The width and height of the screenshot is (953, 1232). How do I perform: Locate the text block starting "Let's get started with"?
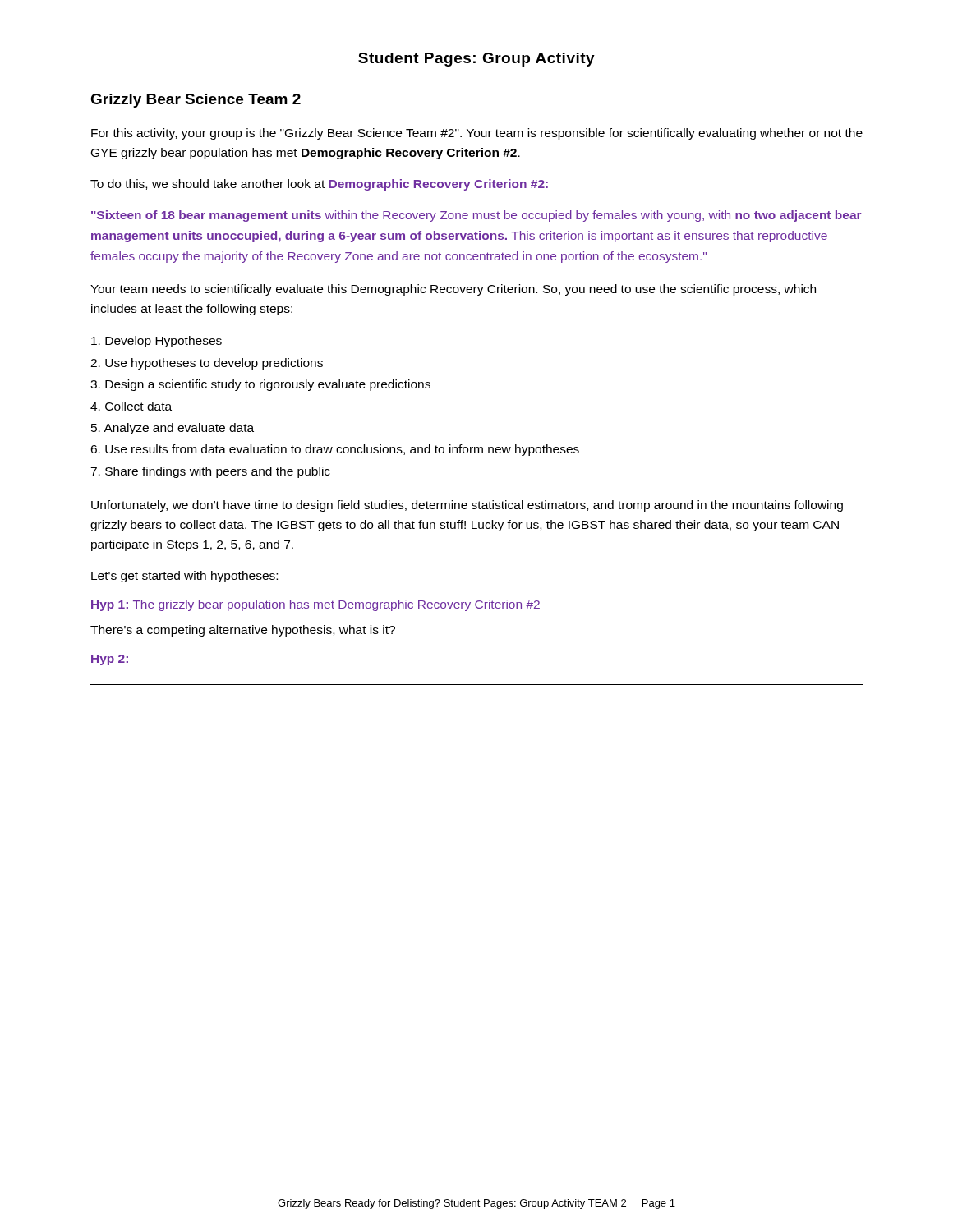tap(185, 575)
